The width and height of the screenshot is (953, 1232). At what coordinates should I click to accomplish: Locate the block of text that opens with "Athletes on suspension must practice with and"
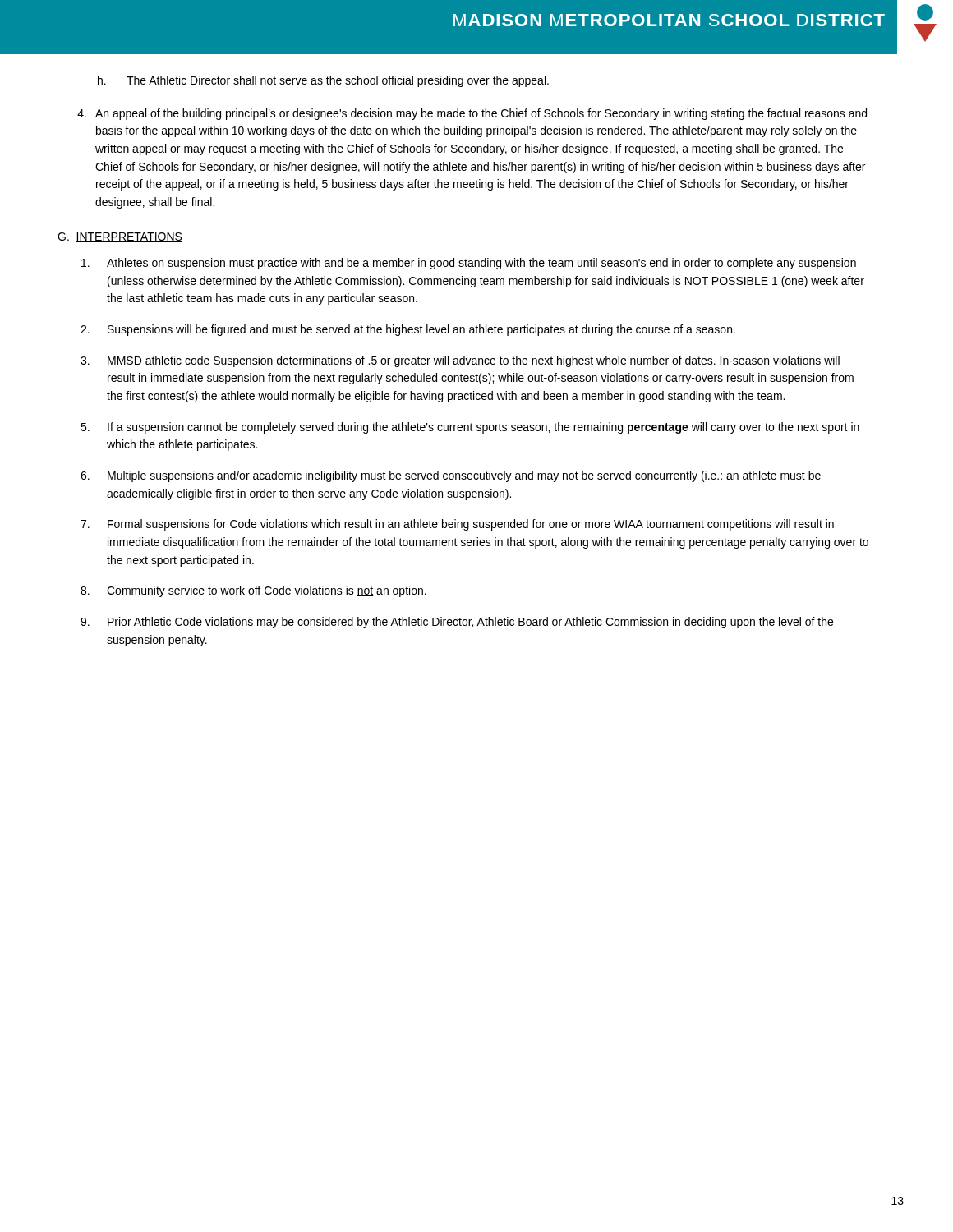pos(476,281)
